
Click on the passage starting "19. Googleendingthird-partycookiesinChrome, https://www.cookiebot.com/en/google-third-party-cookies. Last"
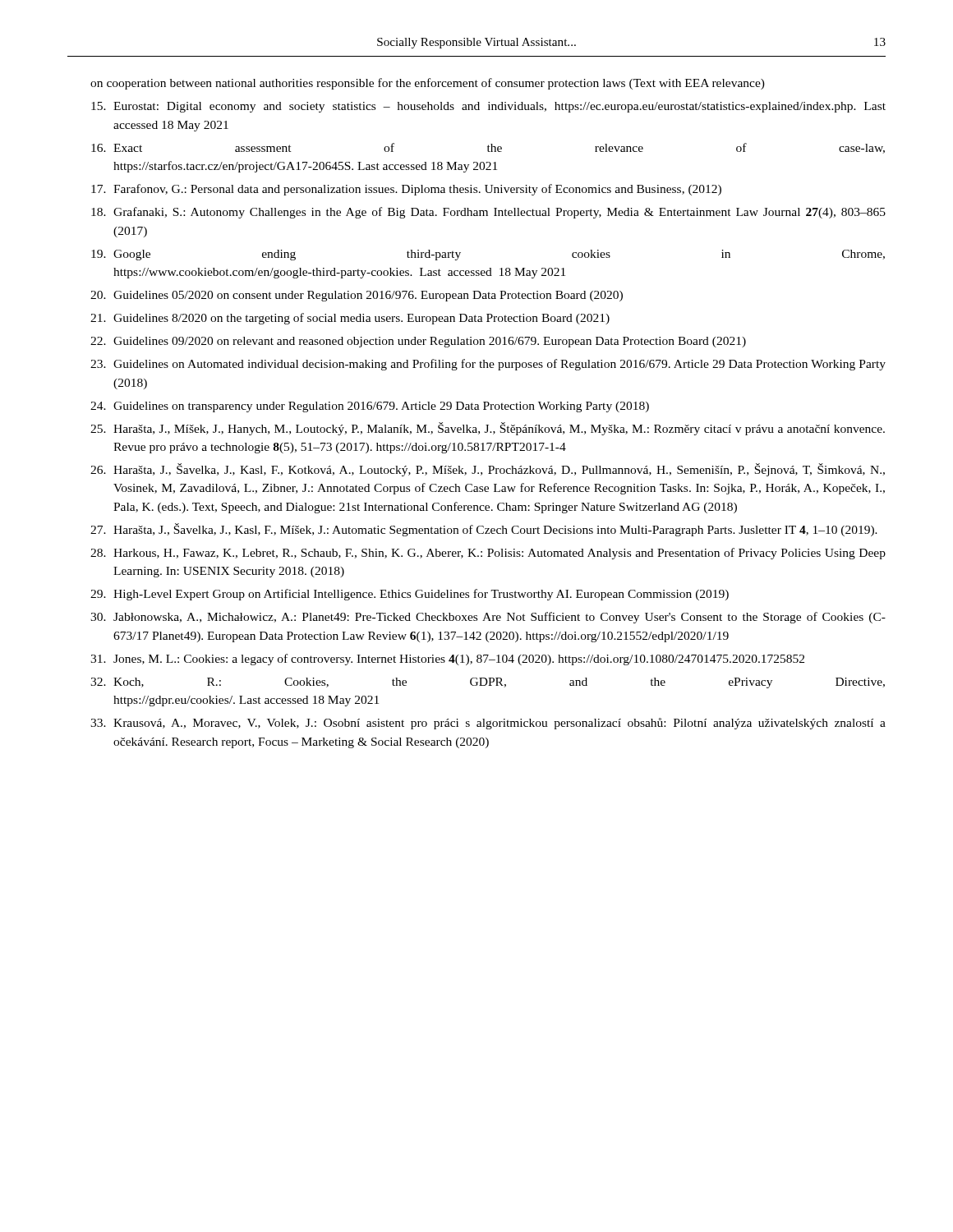[488, 263]
